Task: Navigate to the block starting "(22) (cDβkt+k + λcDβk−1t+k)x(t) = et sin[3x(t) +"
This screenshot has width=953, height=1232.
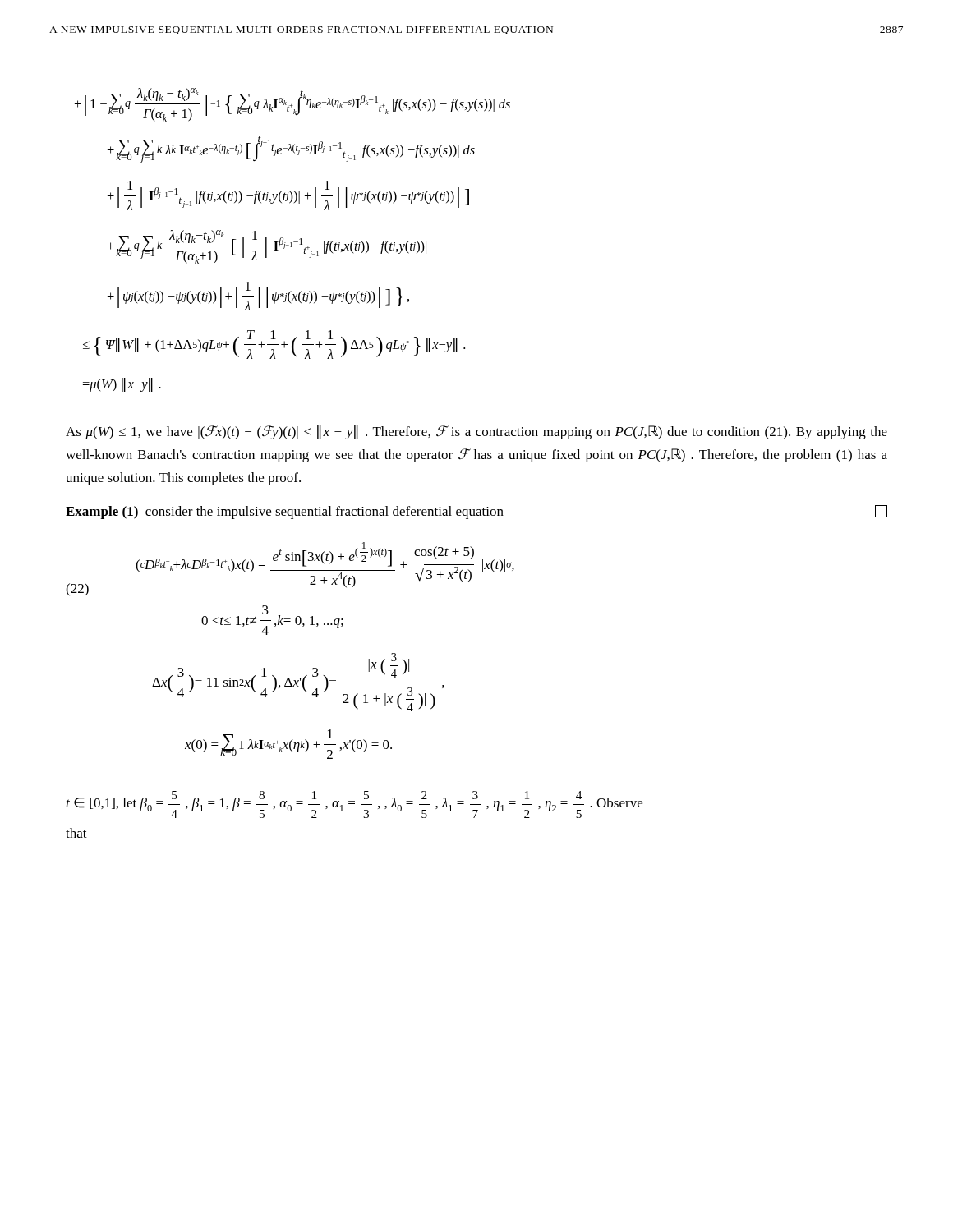Action: pos(290,569)
